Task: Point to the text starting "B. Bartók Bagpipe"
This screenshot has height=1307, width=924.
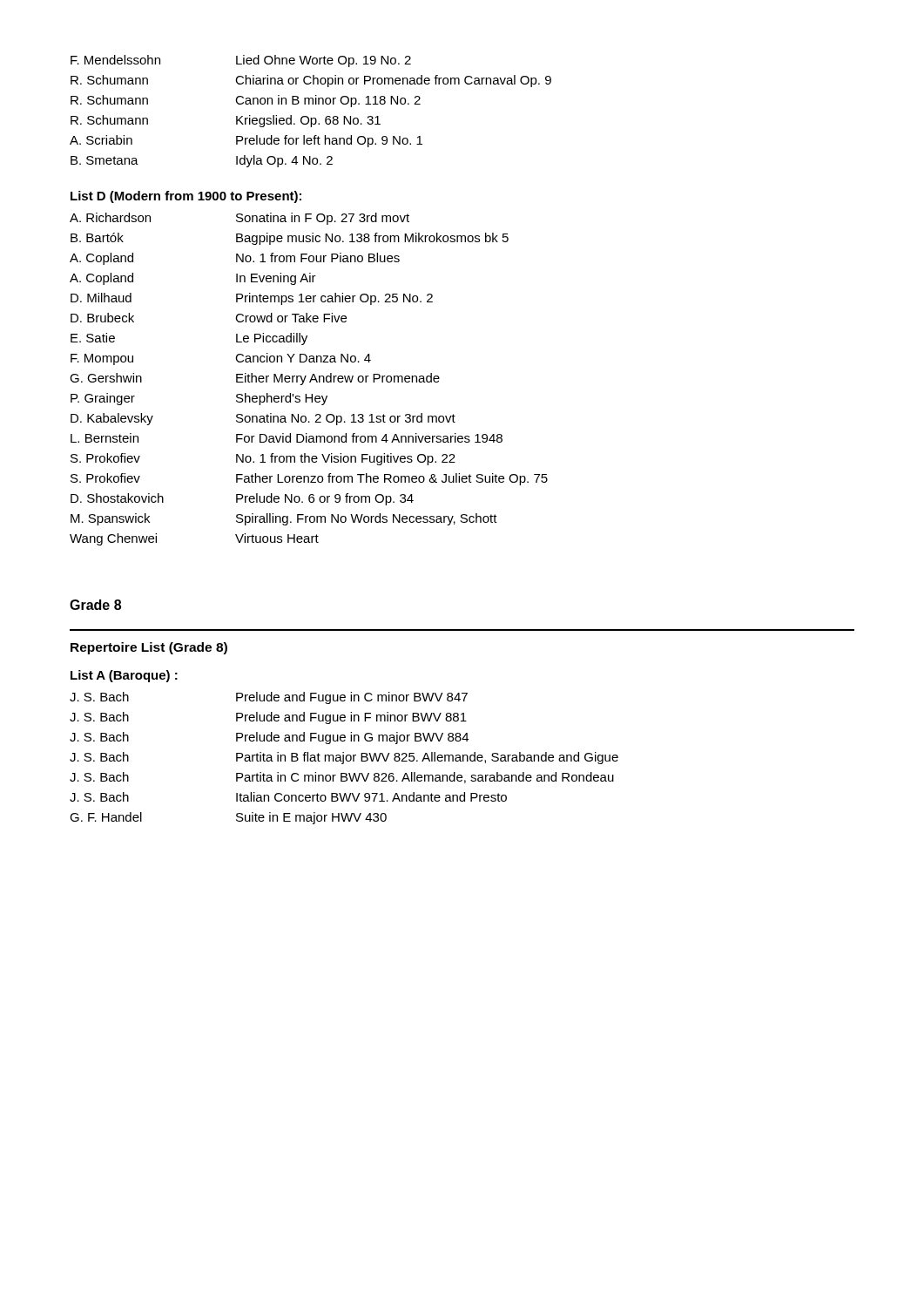Action: [x=462, y=237]
